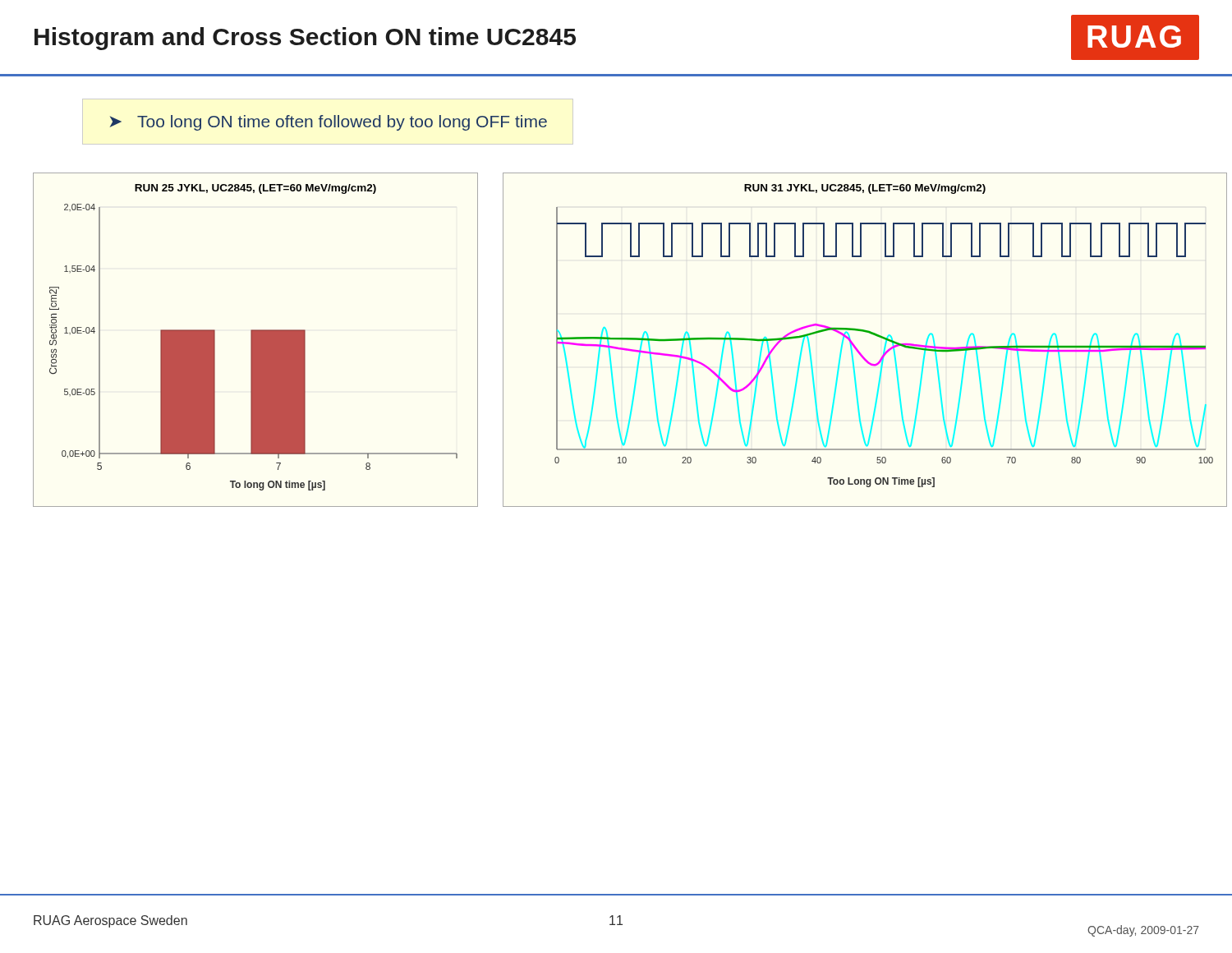Locate the line chart

click(865, 340)
